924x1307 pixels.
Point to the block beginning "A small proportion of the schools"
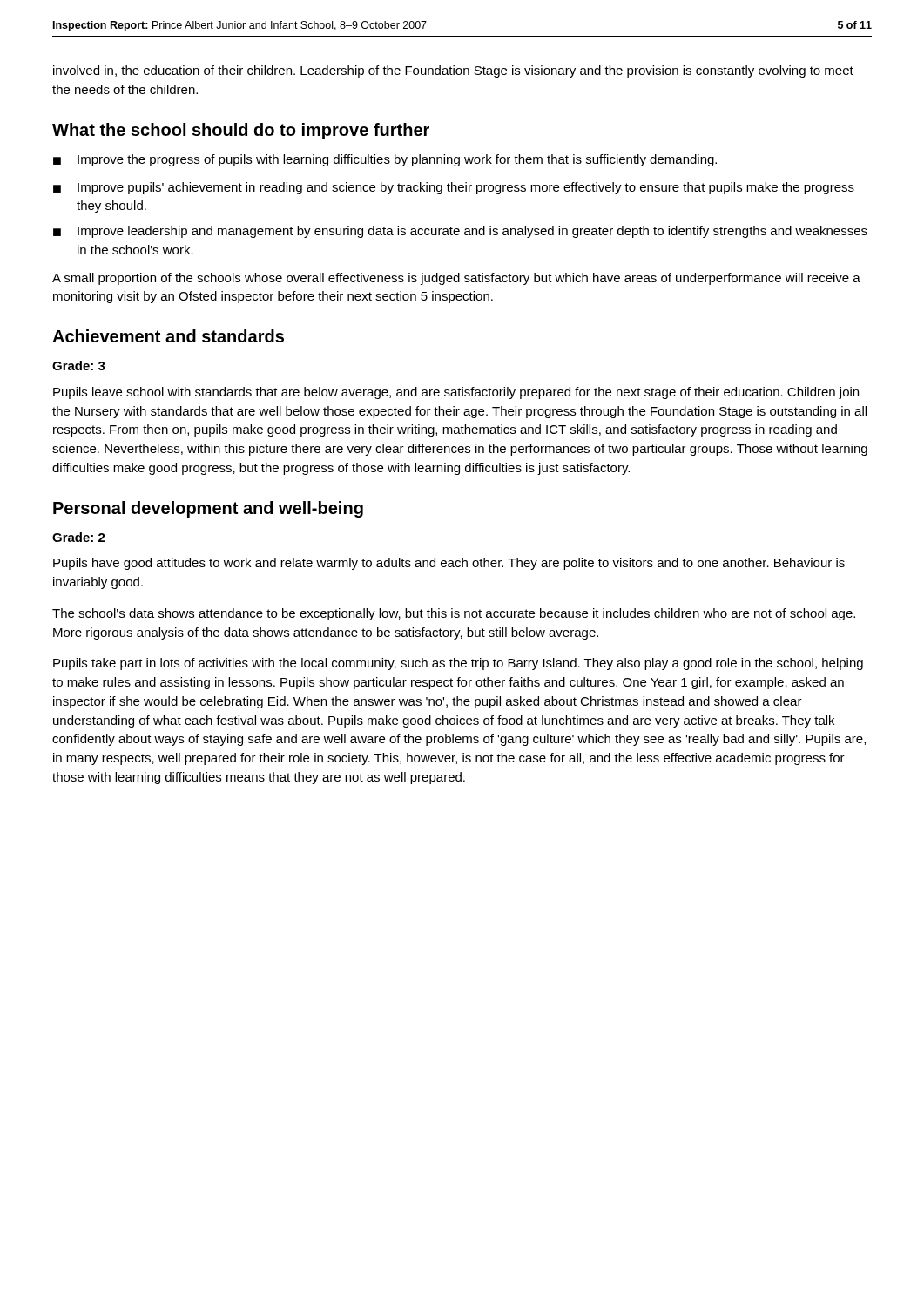(x=456, y=287)
